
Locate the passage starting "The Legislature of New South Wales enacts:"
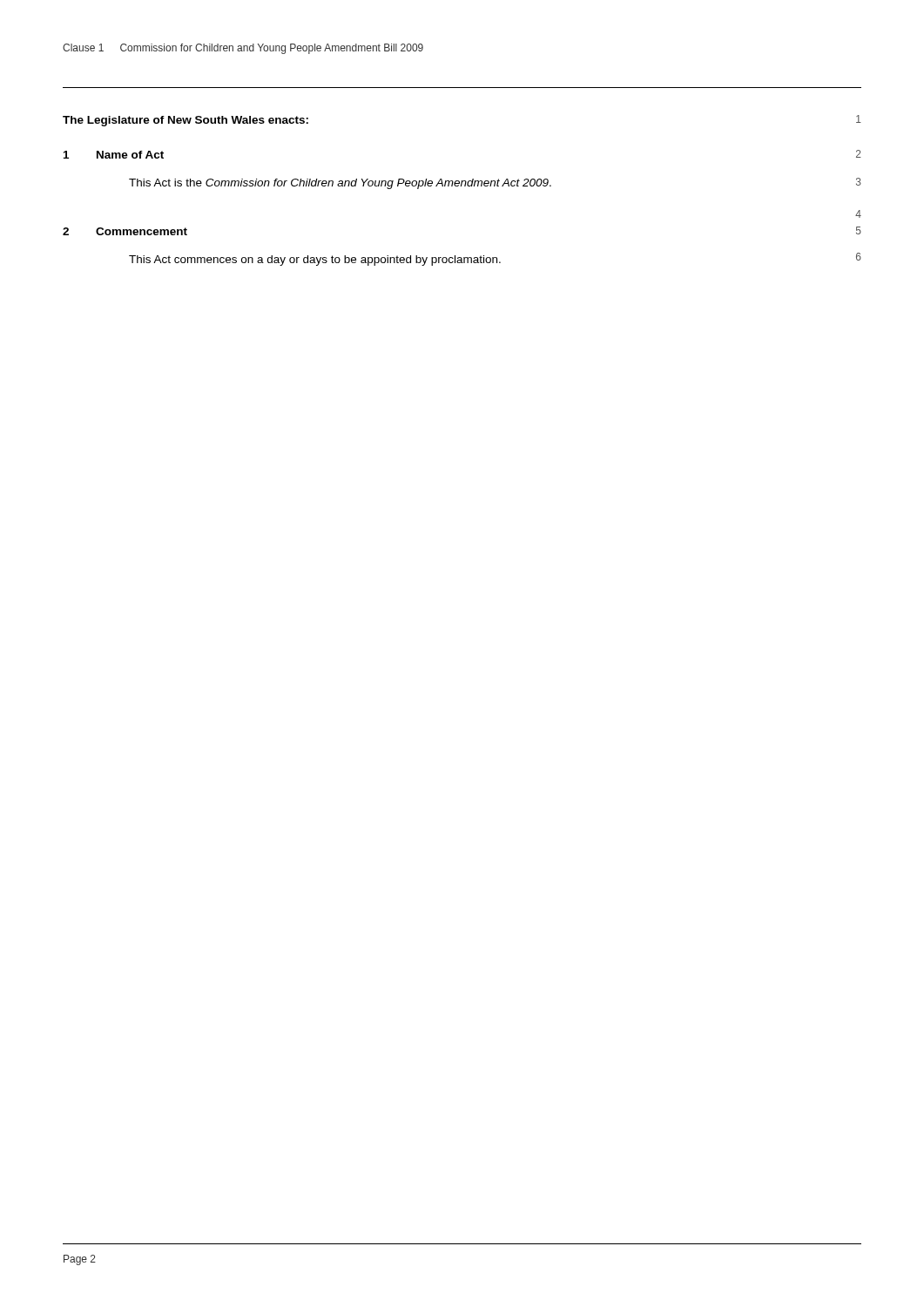coord(186,120)
